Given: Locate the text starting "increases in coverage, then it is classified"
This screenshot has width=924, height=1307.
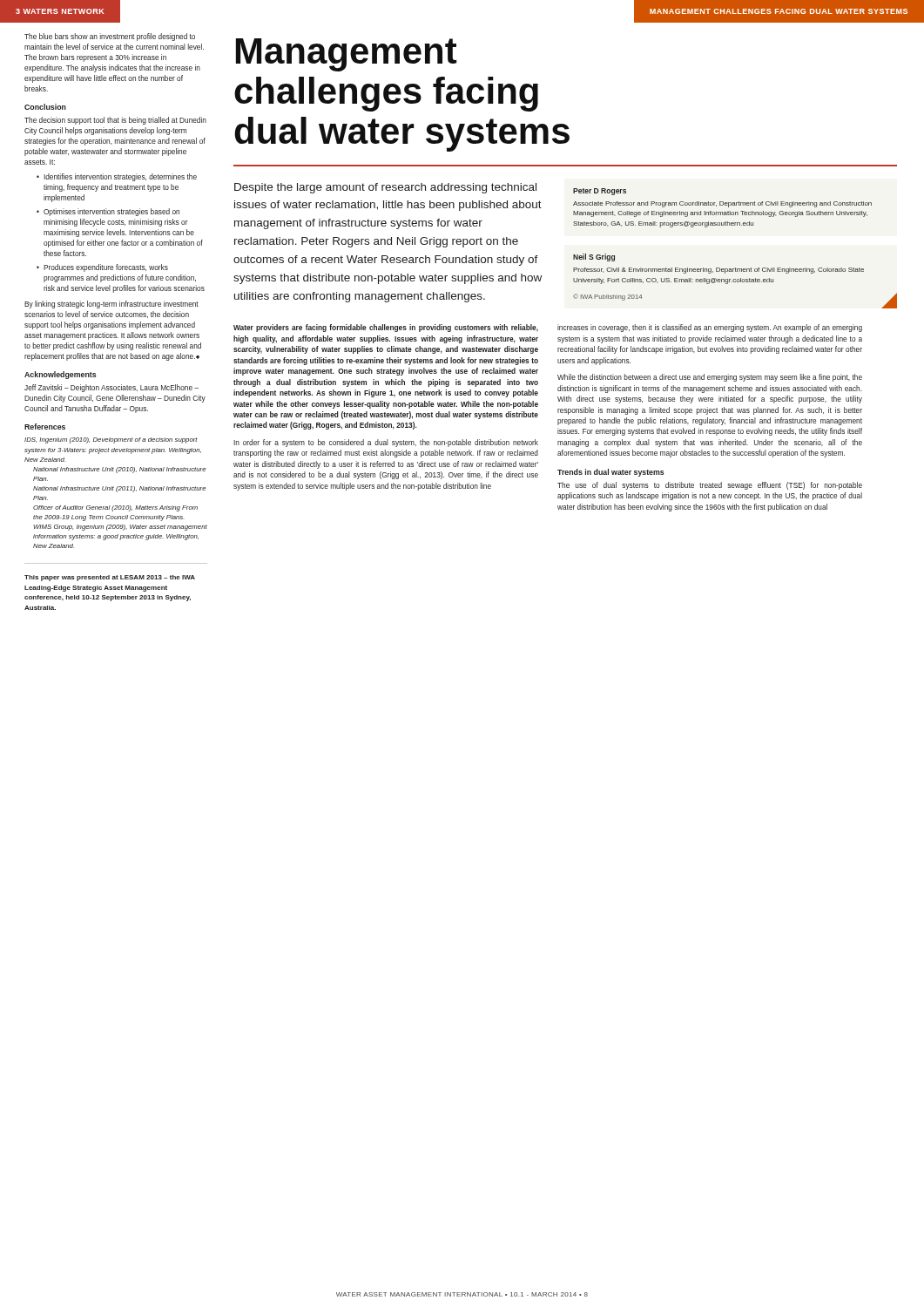Looking at the screenshot, I should pyautogui.click(x=710, y=344).
